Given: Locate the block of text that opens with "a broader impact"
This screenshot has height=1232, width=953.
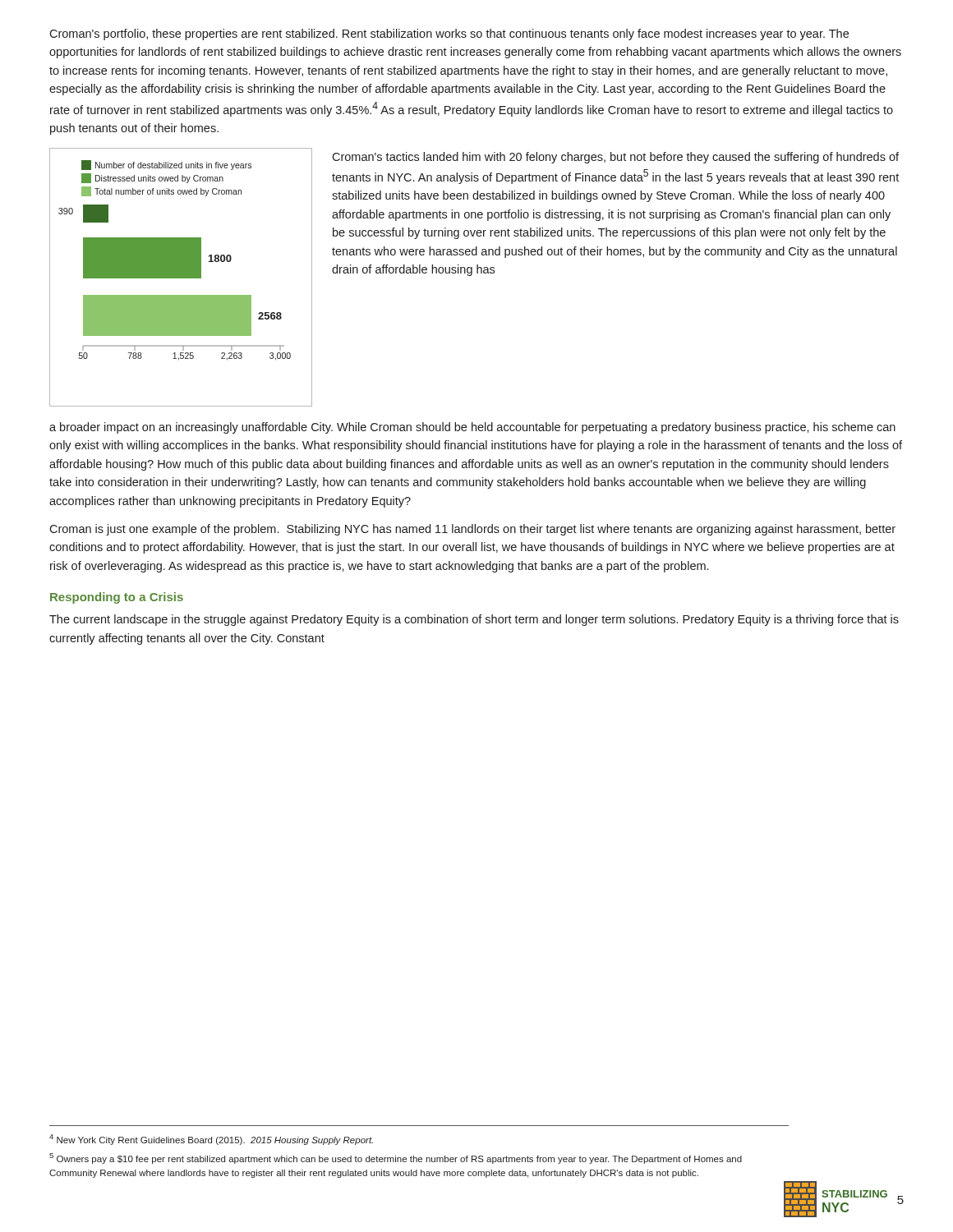Looking at the screenshot, I should [x=476, y=464].
